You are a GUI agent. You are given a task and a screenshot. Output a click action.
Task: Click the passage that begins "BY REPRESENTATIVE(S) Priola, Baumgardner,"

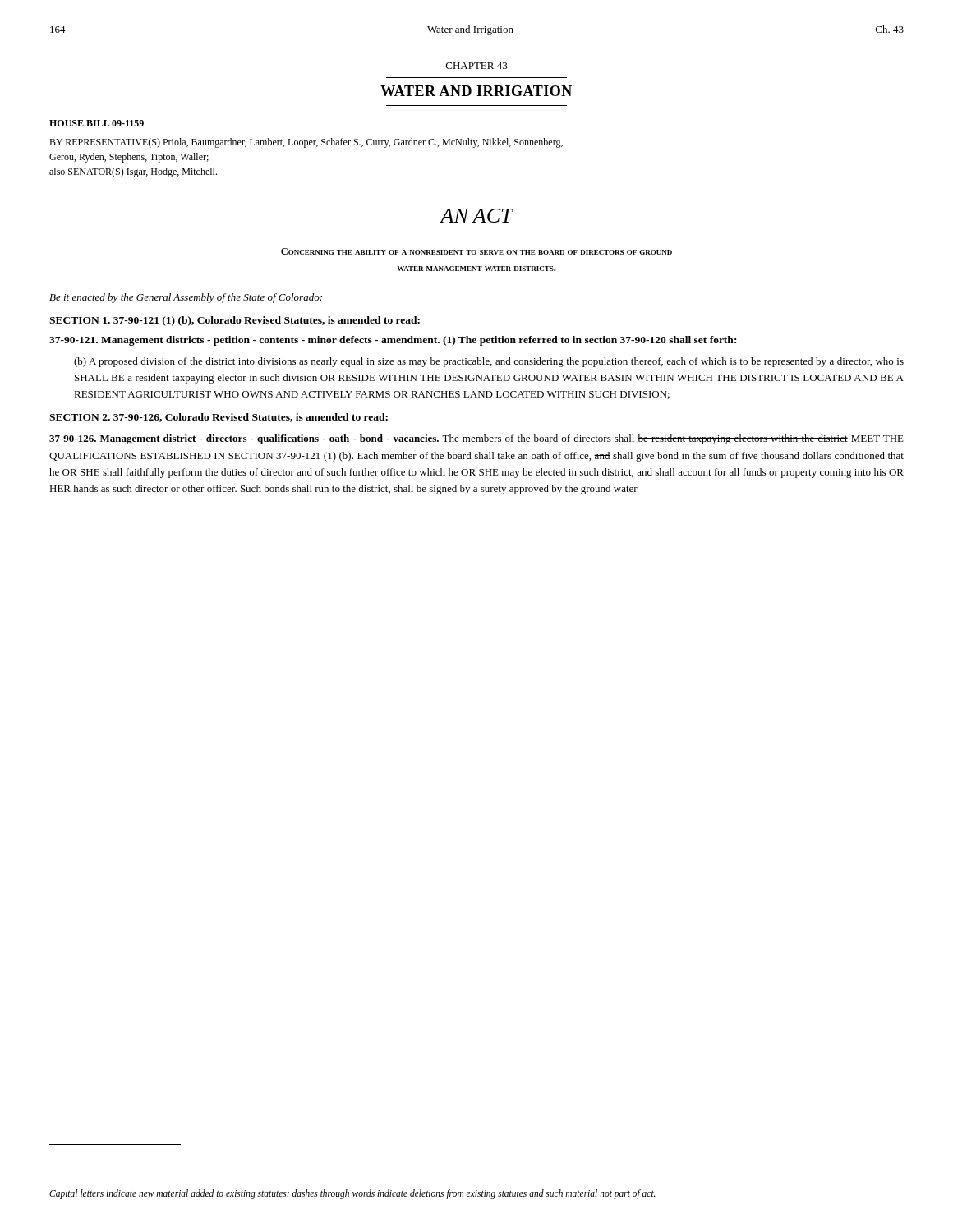tap(306, 157)
